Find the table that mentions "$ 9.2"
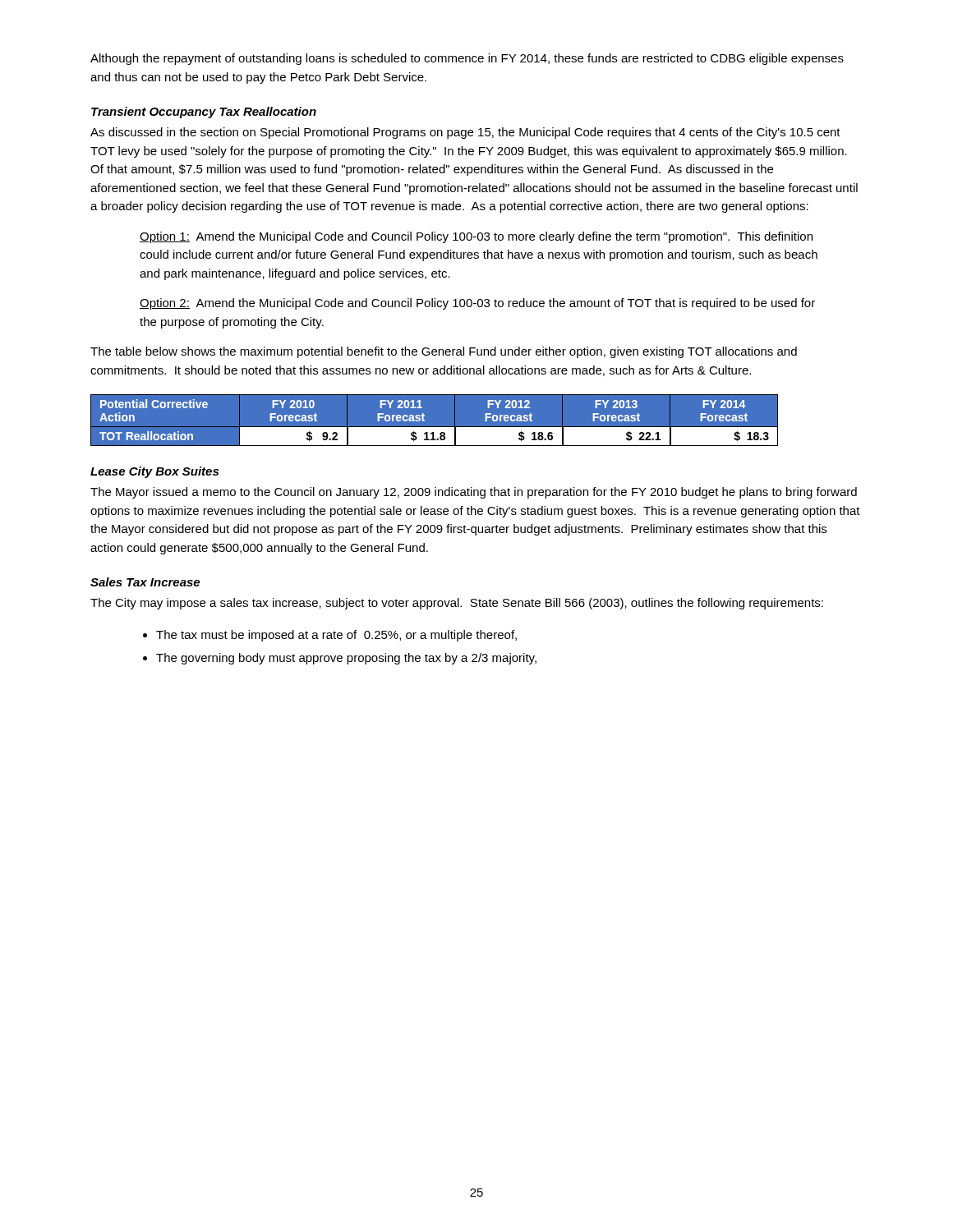This screenshot has width=953, height=1232. (x=476, y=420)
